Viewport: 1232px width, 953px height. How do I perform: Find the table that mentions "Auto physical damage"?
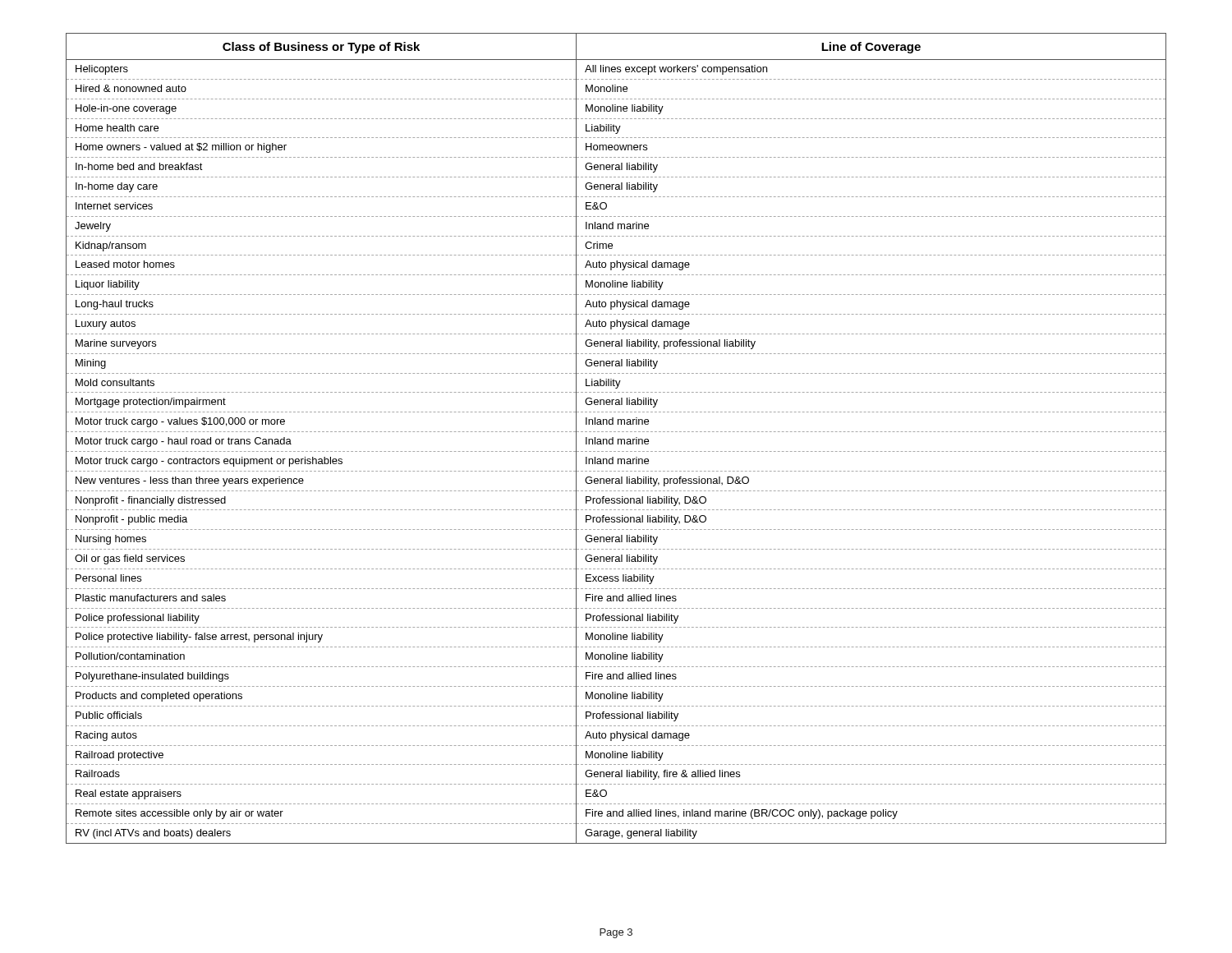point(616,438)
